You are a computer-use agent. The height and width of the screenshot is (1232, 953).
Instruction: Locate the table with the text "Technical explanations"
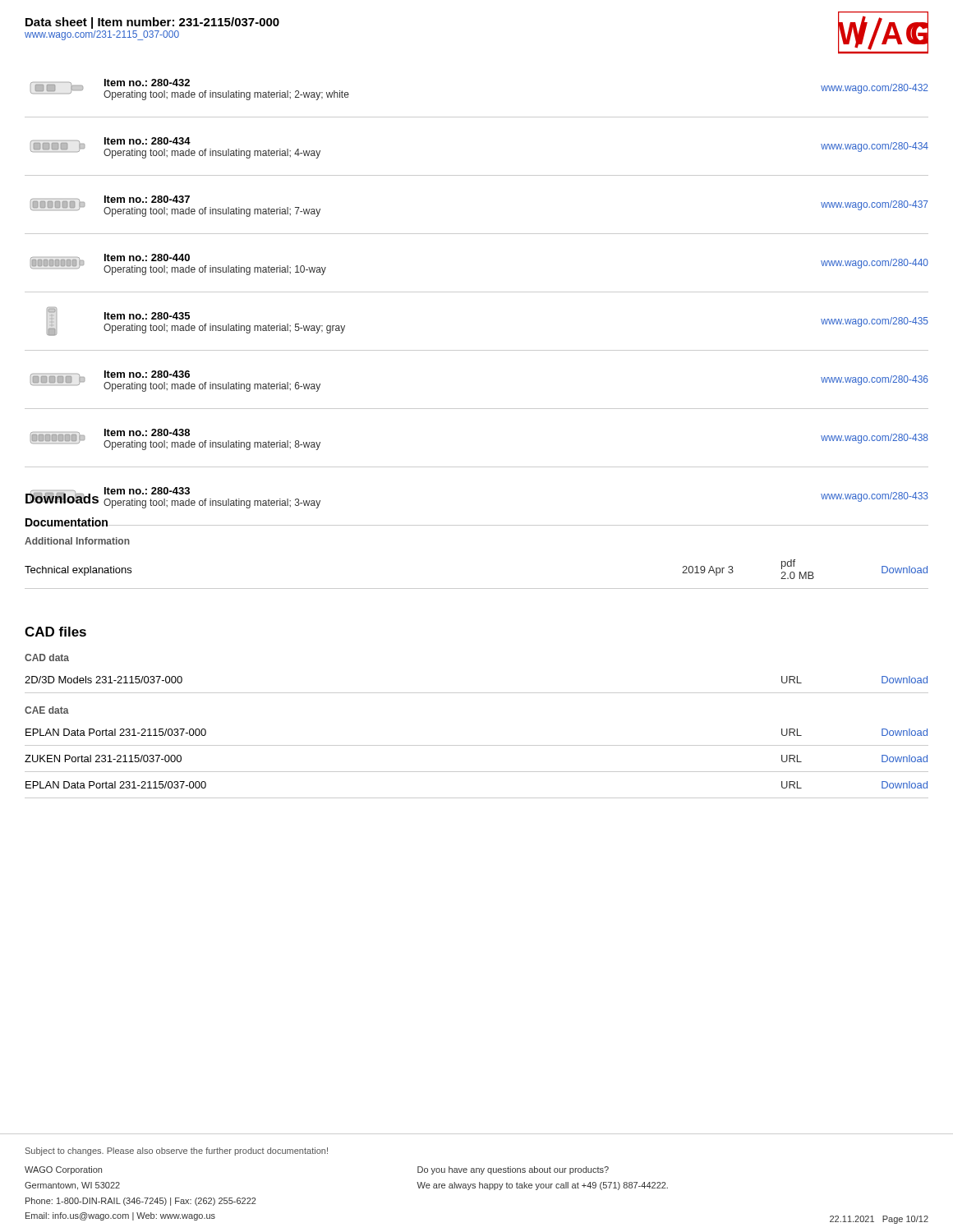(476, 570)
